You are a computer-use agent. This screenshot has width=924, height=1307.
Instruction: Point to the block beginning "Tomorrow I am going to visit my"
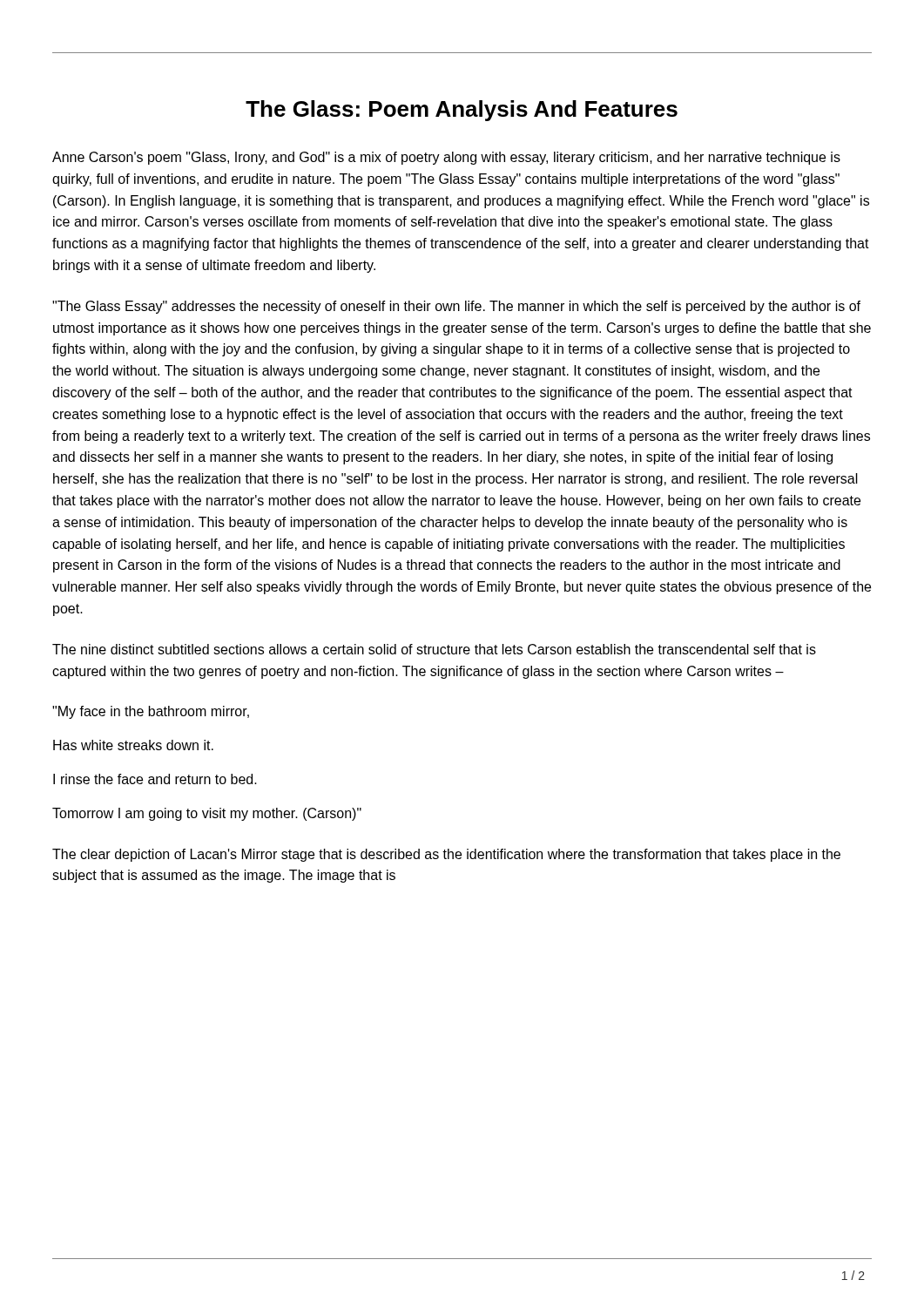207,813
